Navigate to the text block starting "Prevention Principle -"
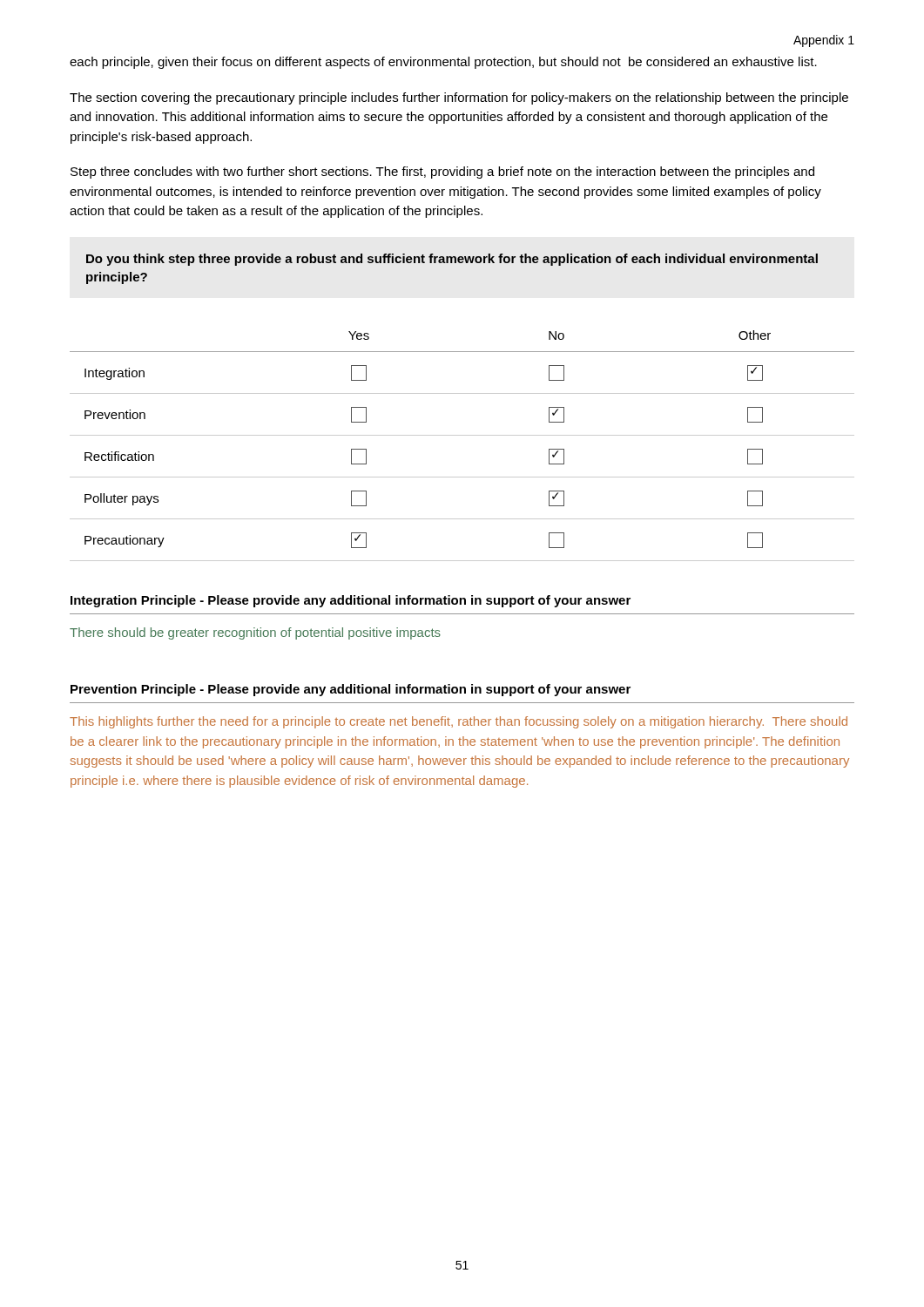The width and height of the screenshot is (924, 1307). pos(350,688)
